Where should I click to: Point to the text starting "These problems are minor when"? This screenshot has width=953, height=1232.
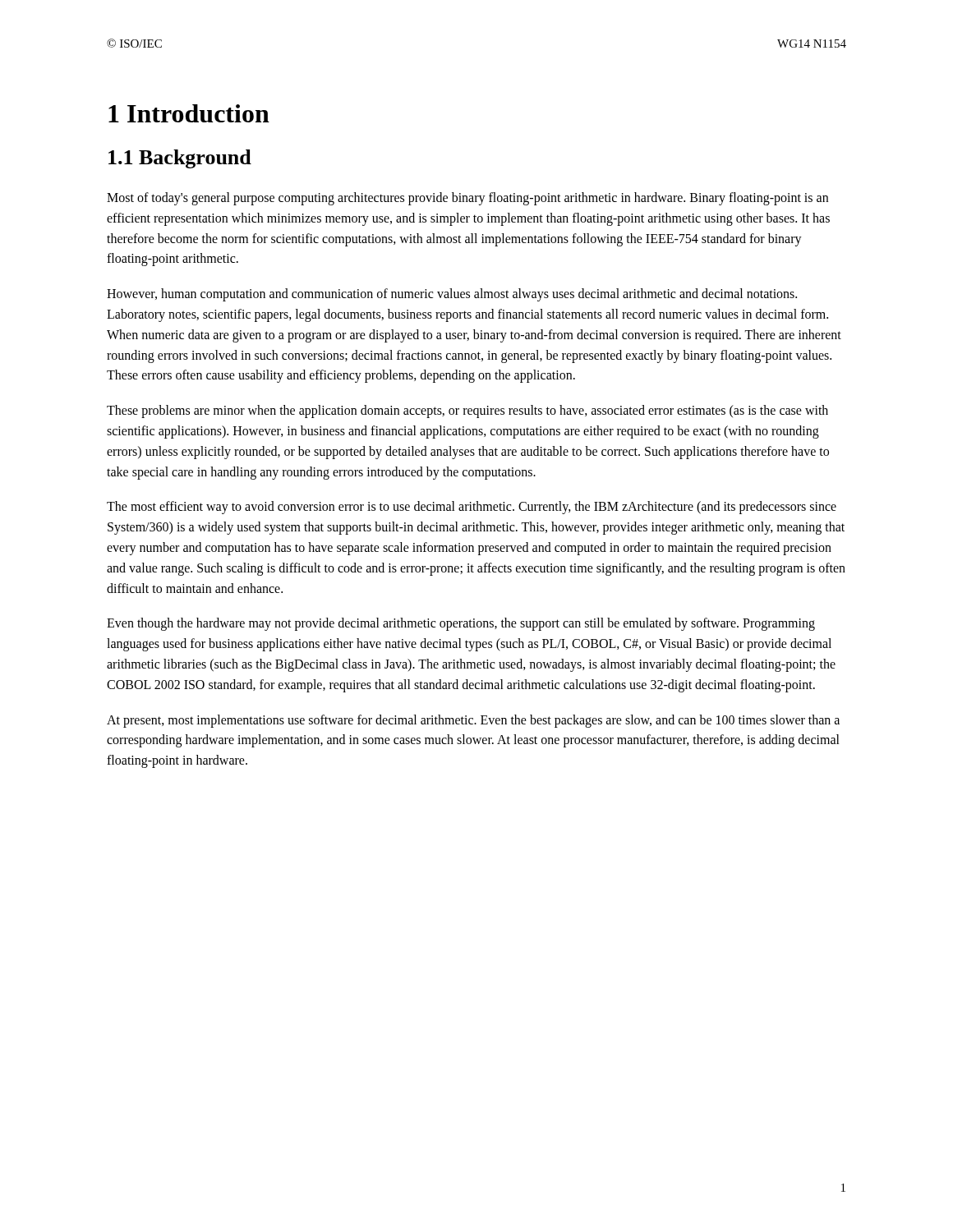[476, 442]
